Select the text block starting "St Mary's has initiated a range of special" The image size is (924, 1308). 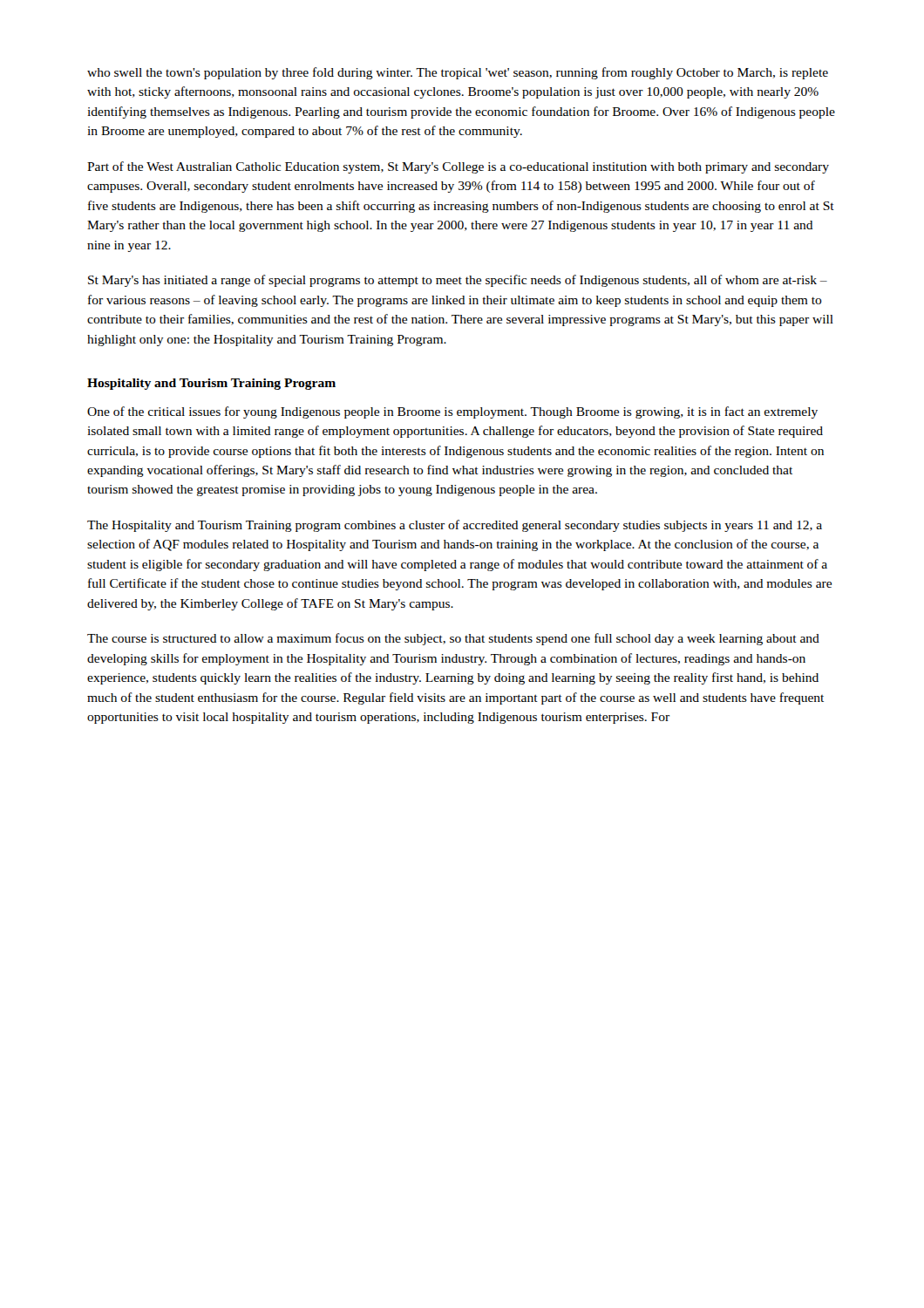(x=460, y=309)
